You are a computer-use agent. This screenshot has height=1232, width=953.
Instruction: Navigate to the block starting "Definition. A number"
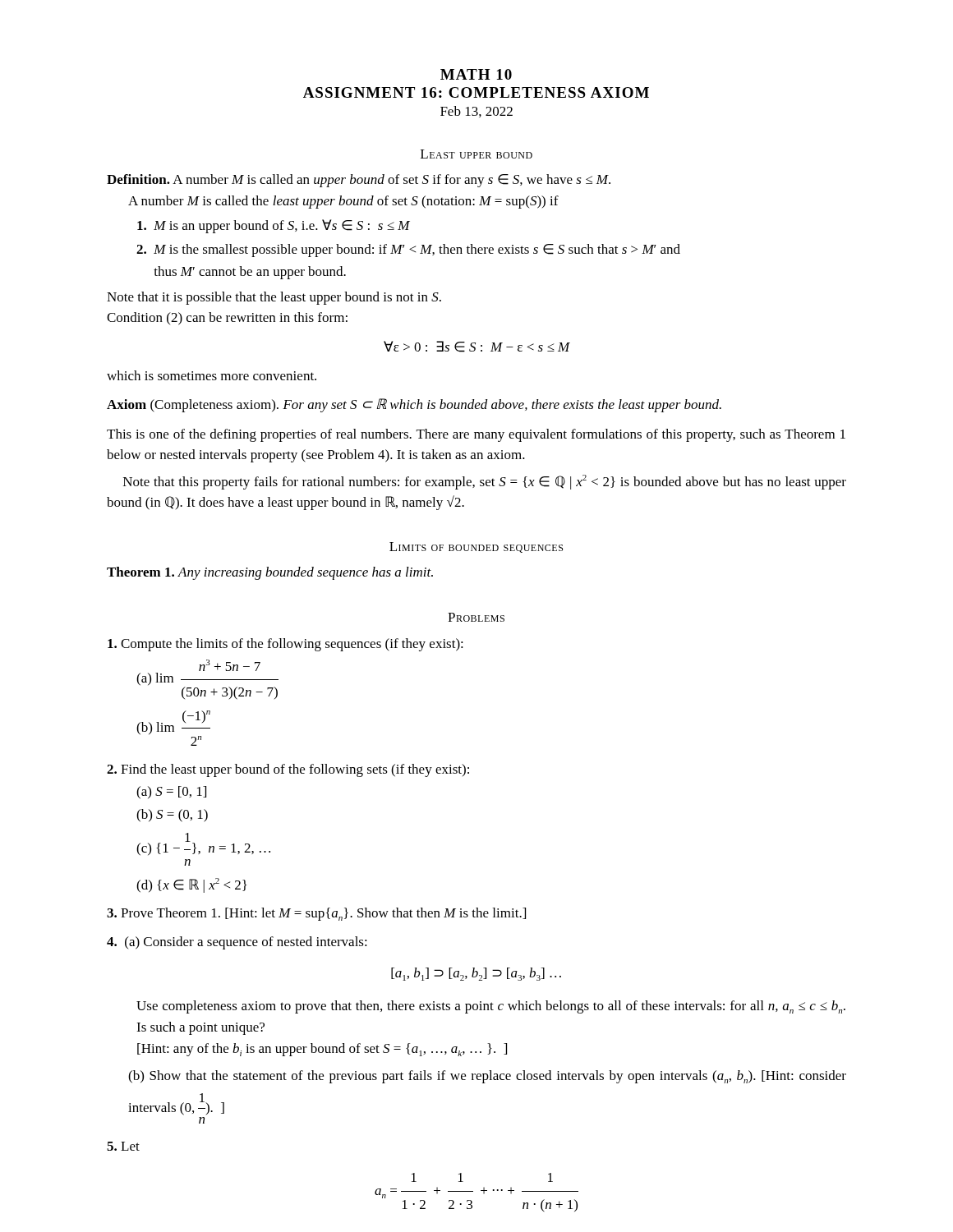pyautogui.click(x=359, y=190)
